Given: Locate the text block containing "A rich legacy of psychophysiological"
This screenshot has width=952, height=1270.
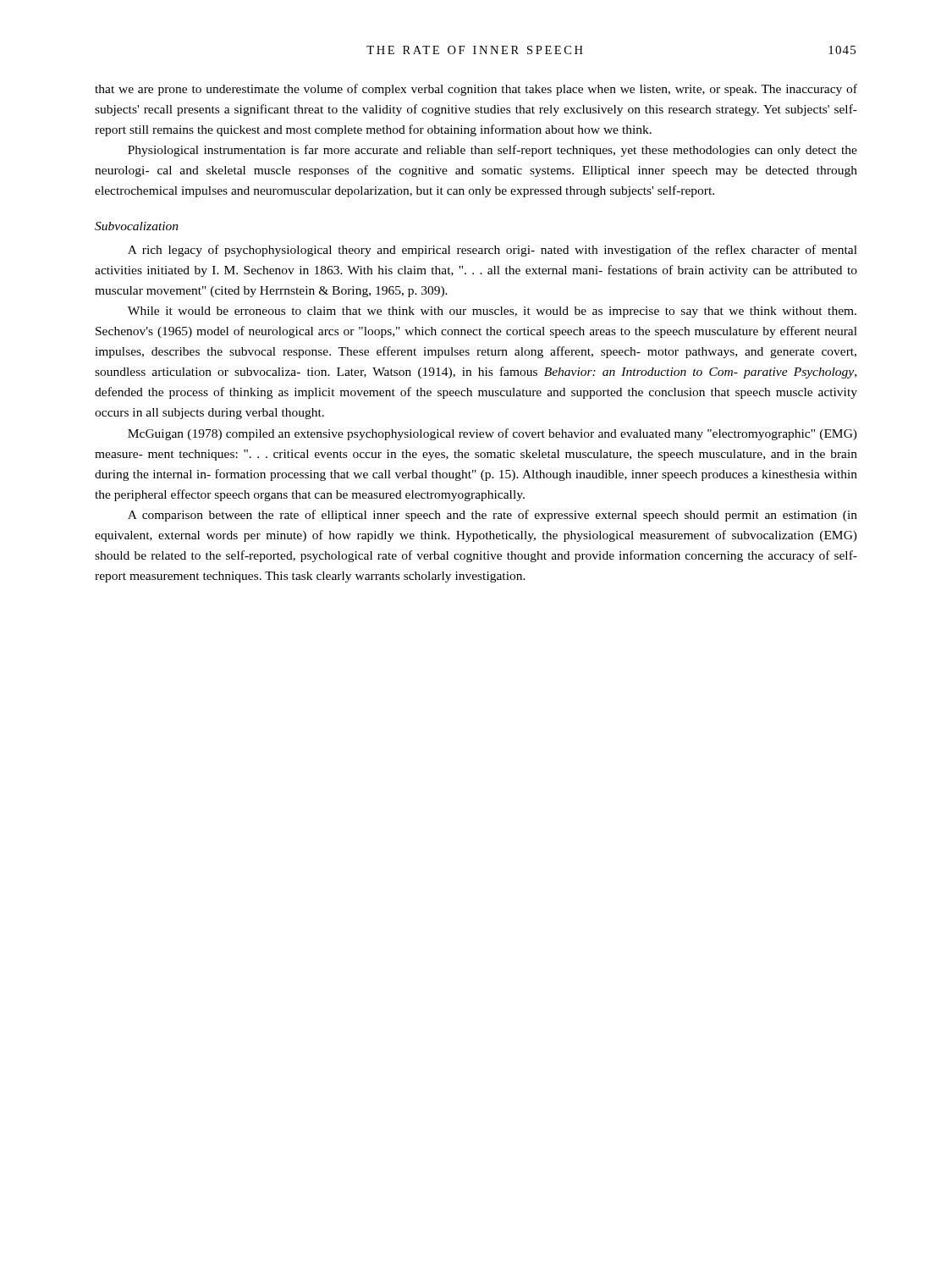Looking at the screenshot, I should [x=493, y=251].
